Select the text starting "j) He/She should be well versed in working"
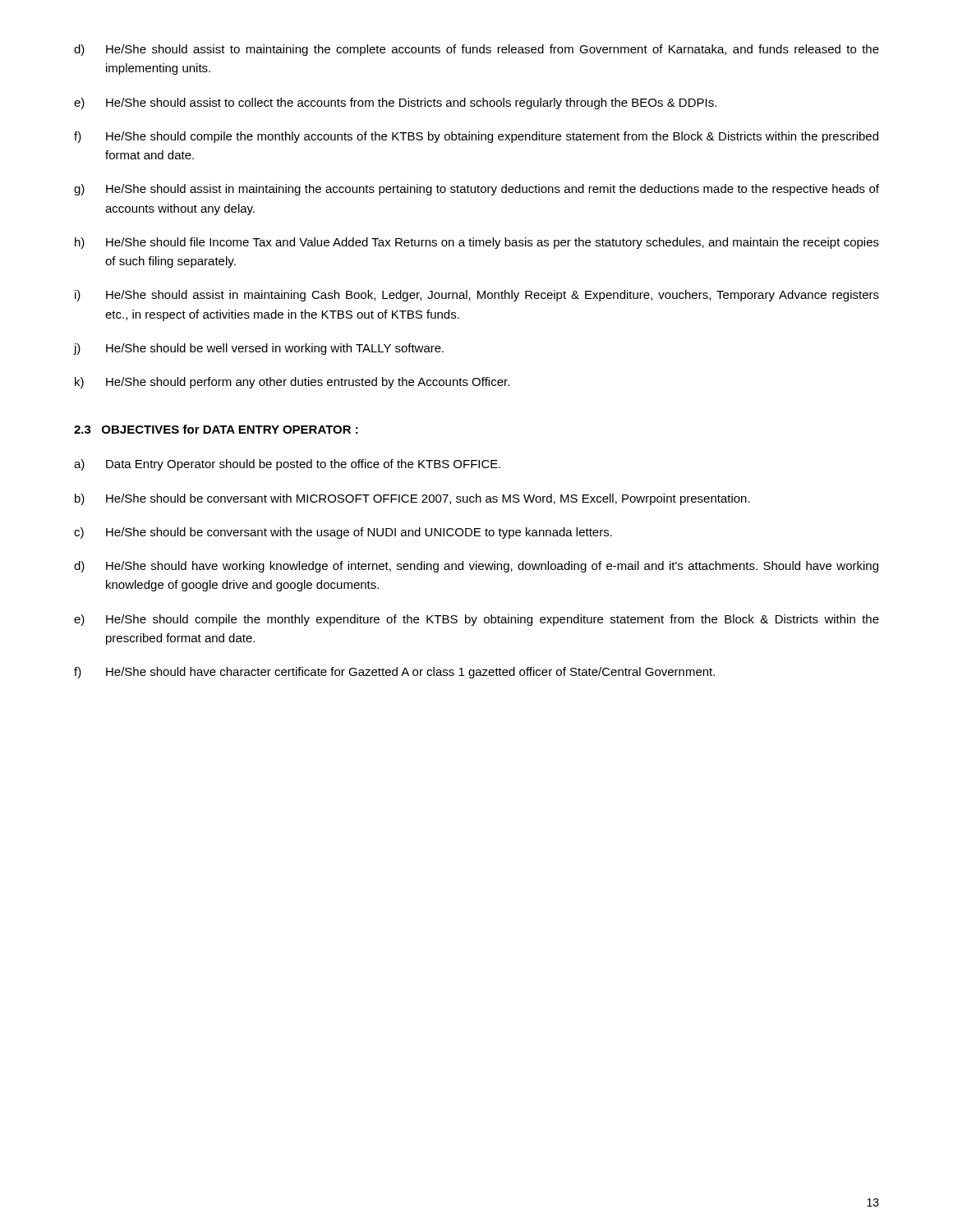Viewport: 953px width, 1232px height. click(259, 349)
